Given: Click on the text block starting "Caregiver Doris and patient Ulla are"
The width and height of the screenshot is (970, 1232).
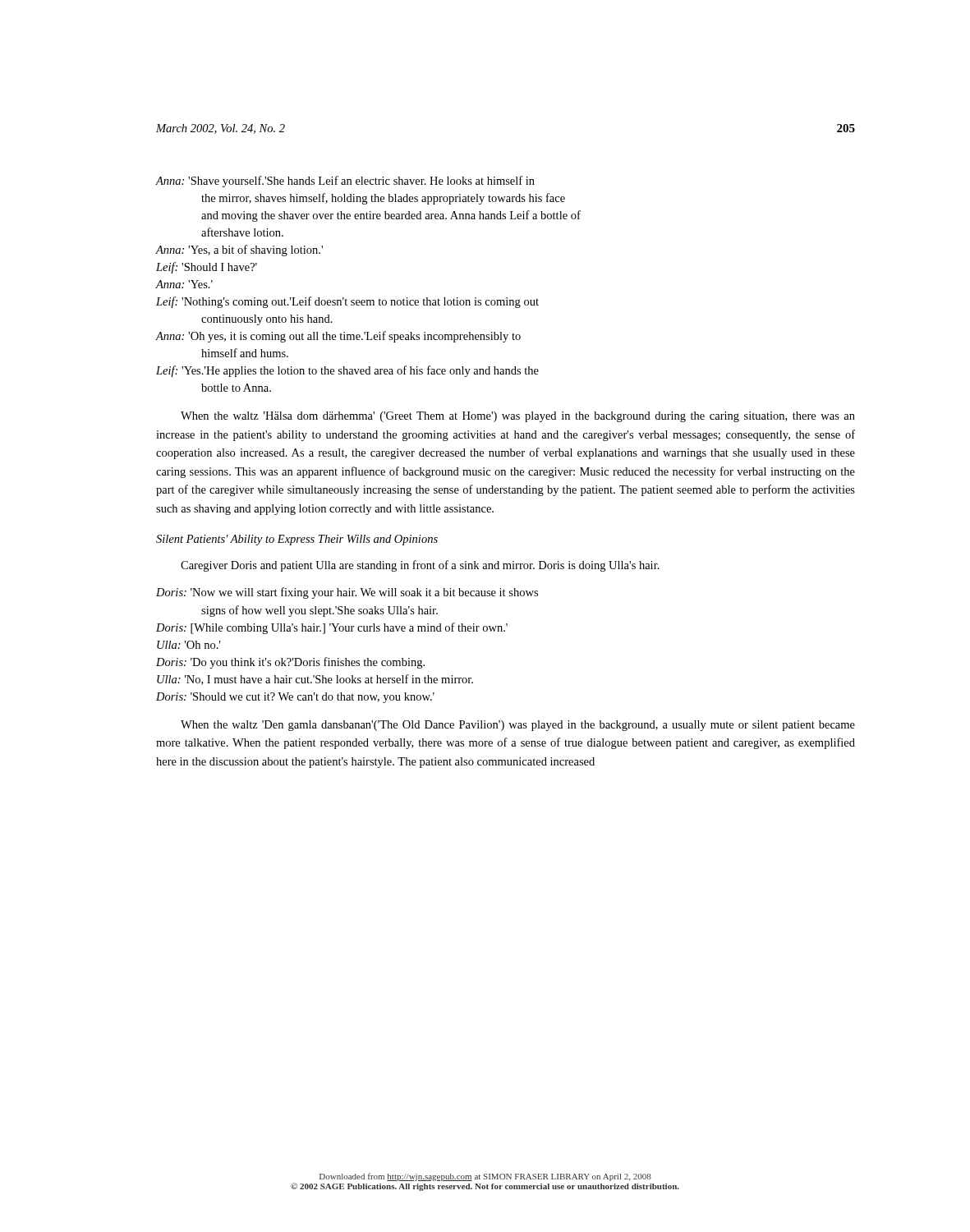Looking at the screenshot, I should 420,565.
